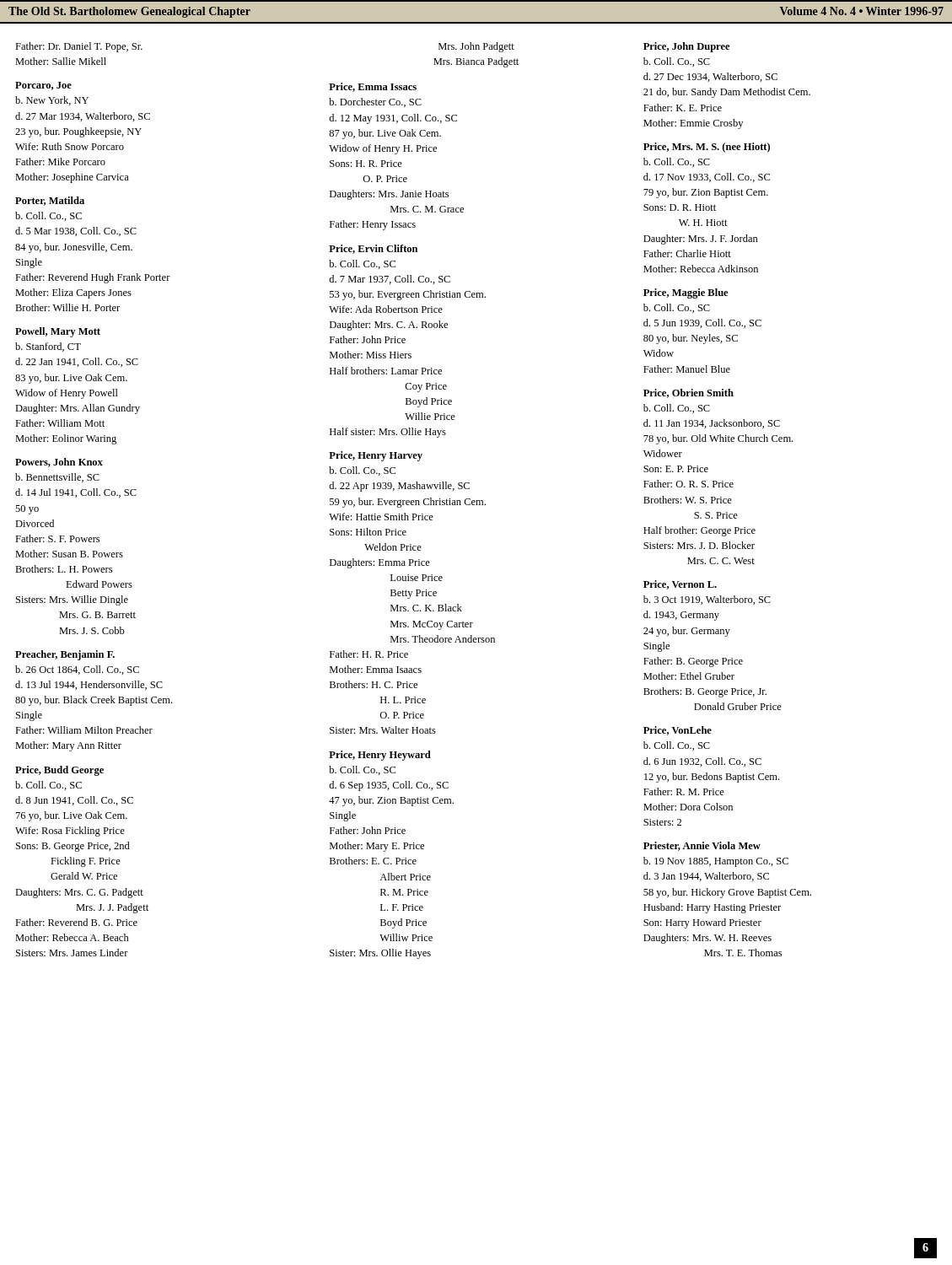Find the text block containing "Price, VonLehe b. Coll. Co., SC d. 6"
The width and height of the screenshot is (952, 1265).
712,776
